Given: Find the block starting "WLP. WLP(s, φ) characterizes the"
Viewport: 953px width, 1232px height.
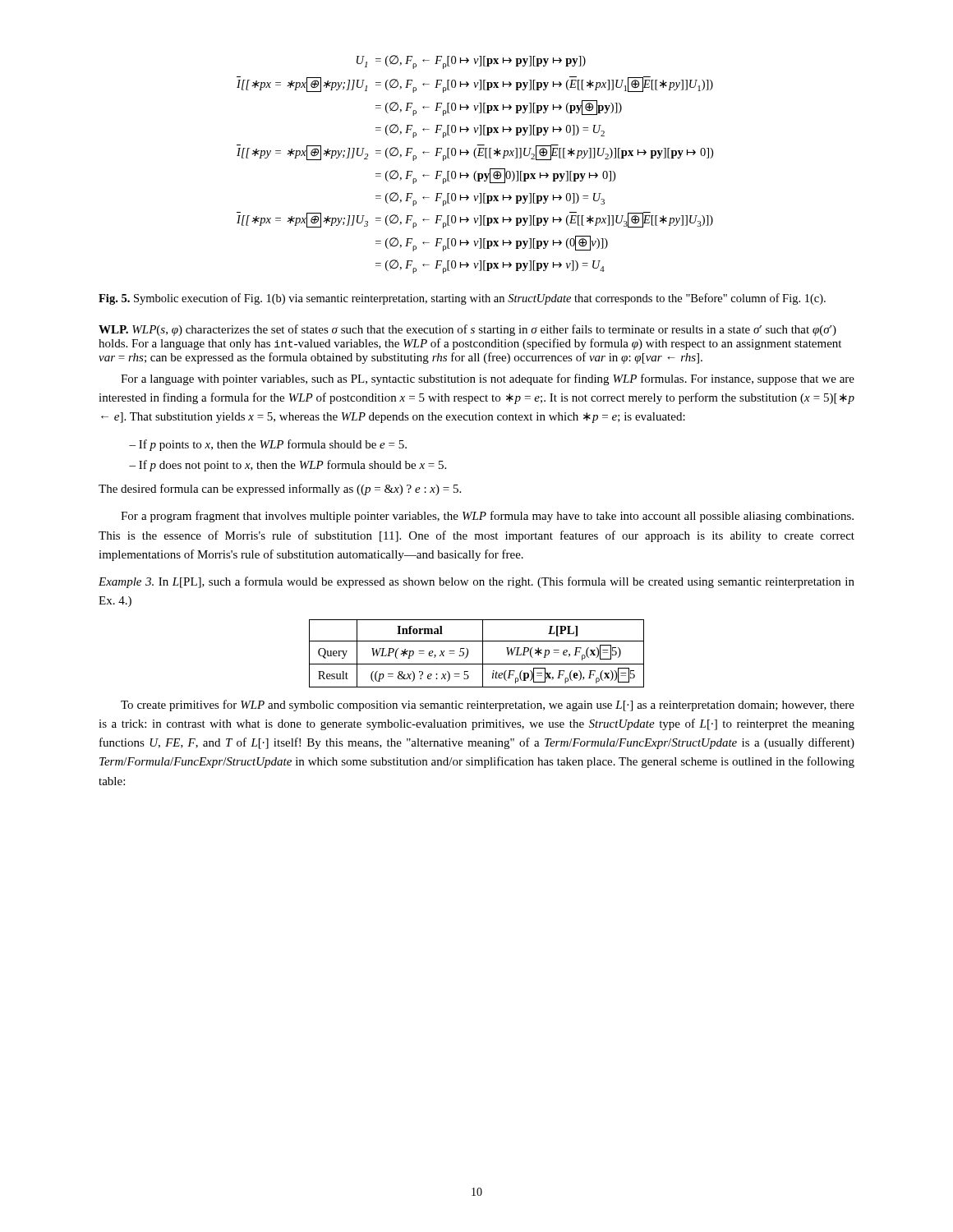Looking at the screenshot, I should 470,343.
